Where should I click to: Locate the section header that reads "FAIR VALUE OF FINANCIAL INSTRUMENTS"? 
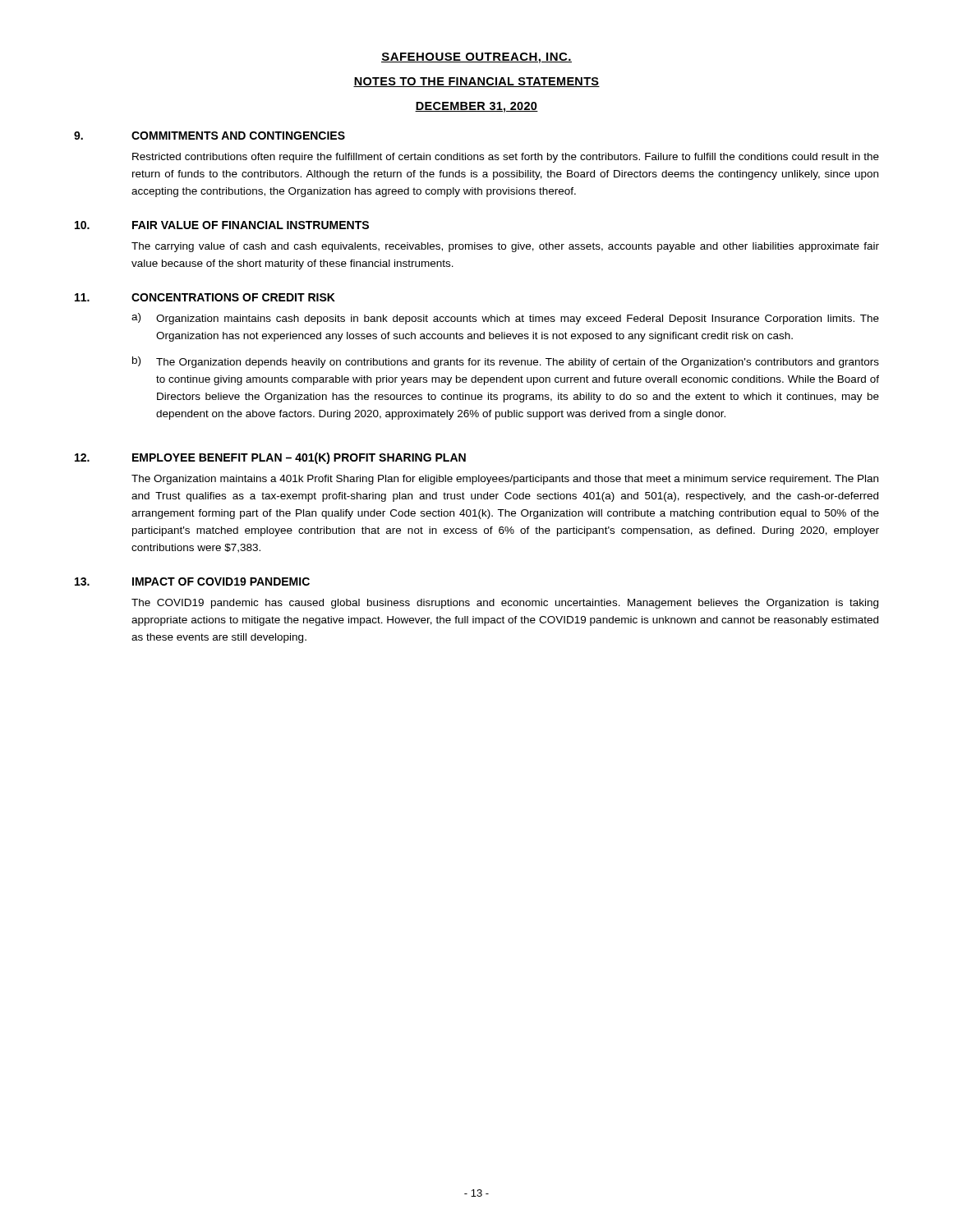pos(250,225)
